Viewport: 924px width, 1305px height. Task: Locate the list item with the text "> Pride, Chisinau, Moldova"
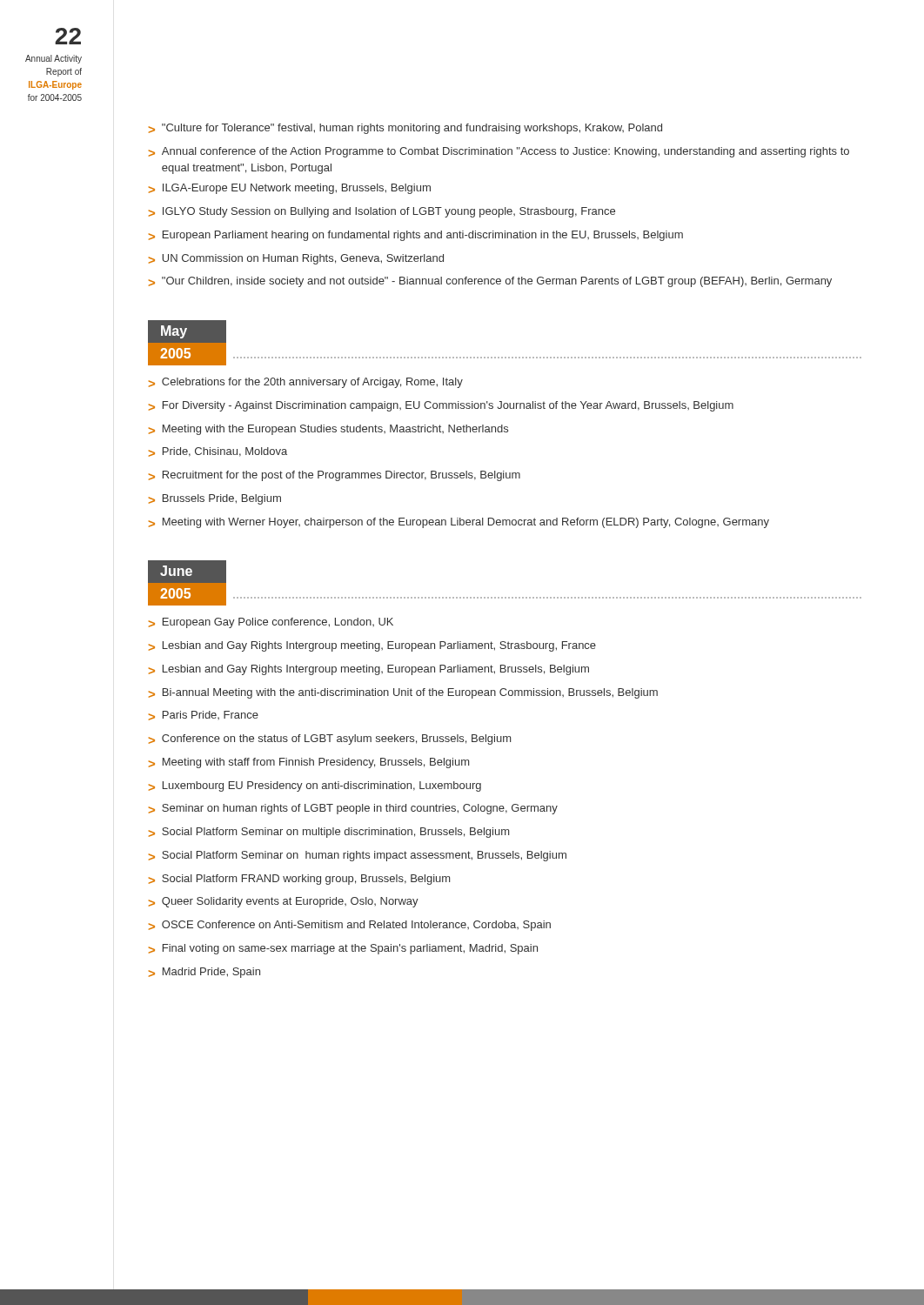click(x=218, y=452)
